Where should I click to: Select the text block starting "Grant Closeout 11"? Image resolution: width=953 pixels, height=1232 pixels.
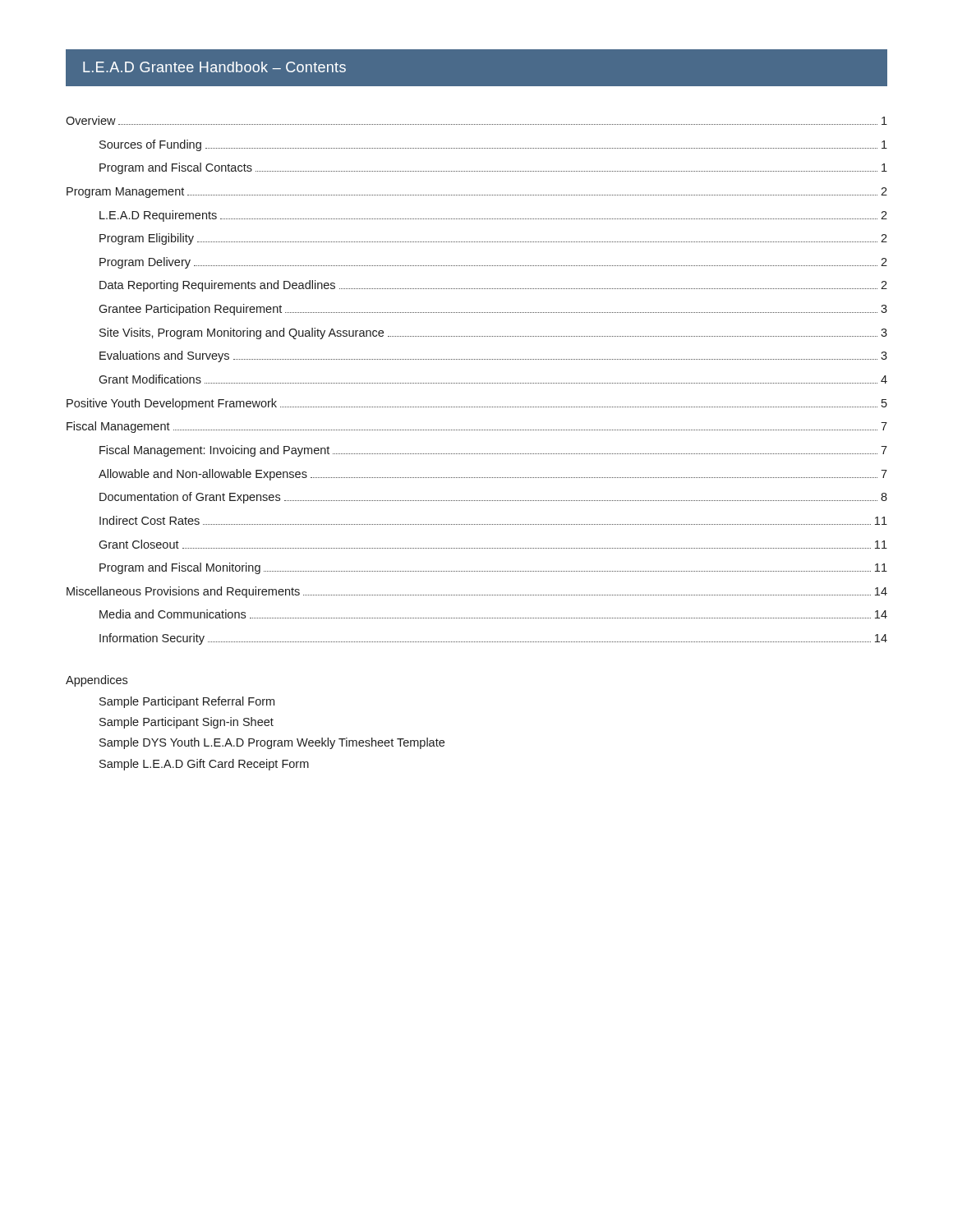493,544
